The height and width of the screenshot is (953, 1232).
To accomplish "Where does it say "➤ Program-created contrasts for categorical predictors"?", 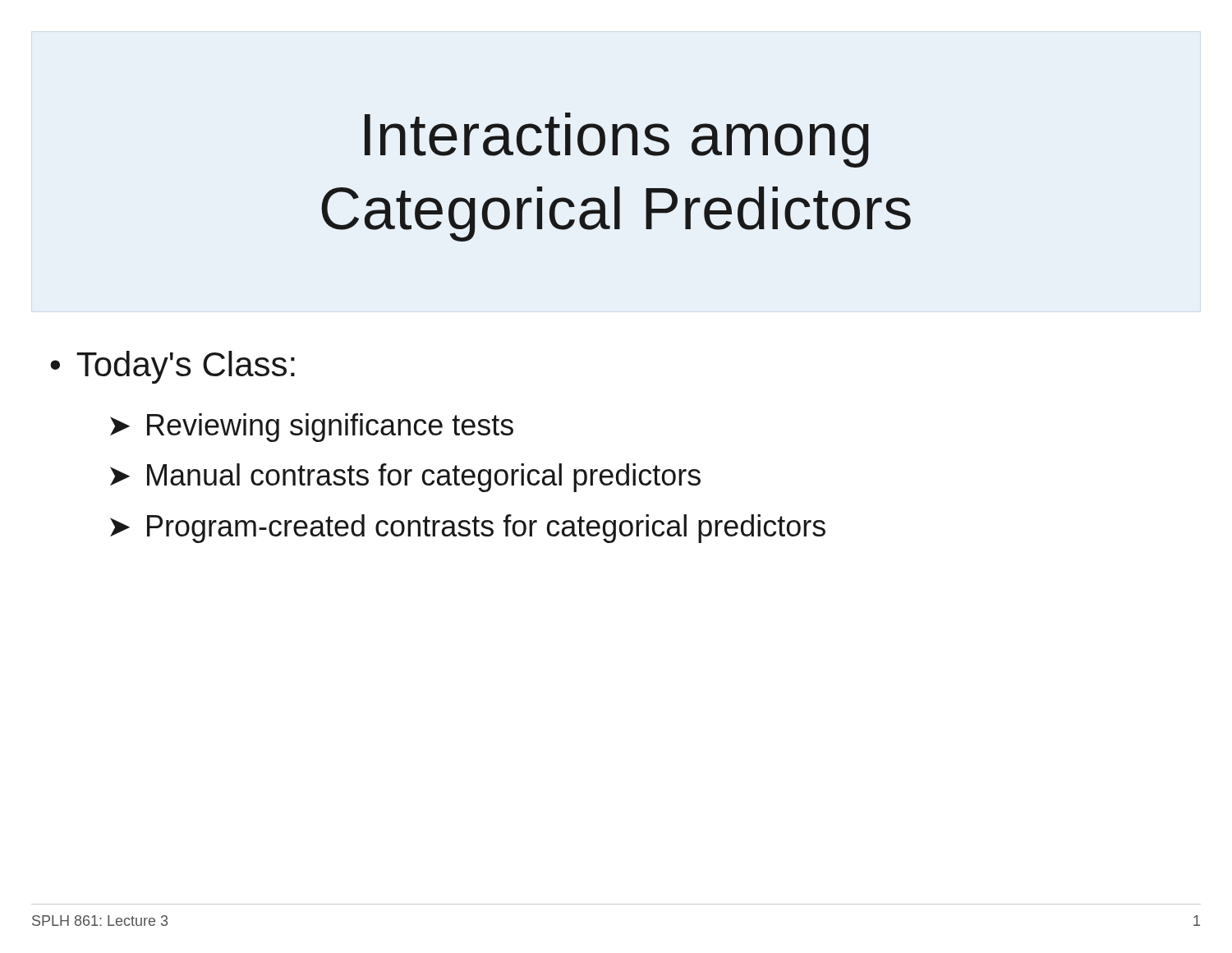I will click(467, 526).
